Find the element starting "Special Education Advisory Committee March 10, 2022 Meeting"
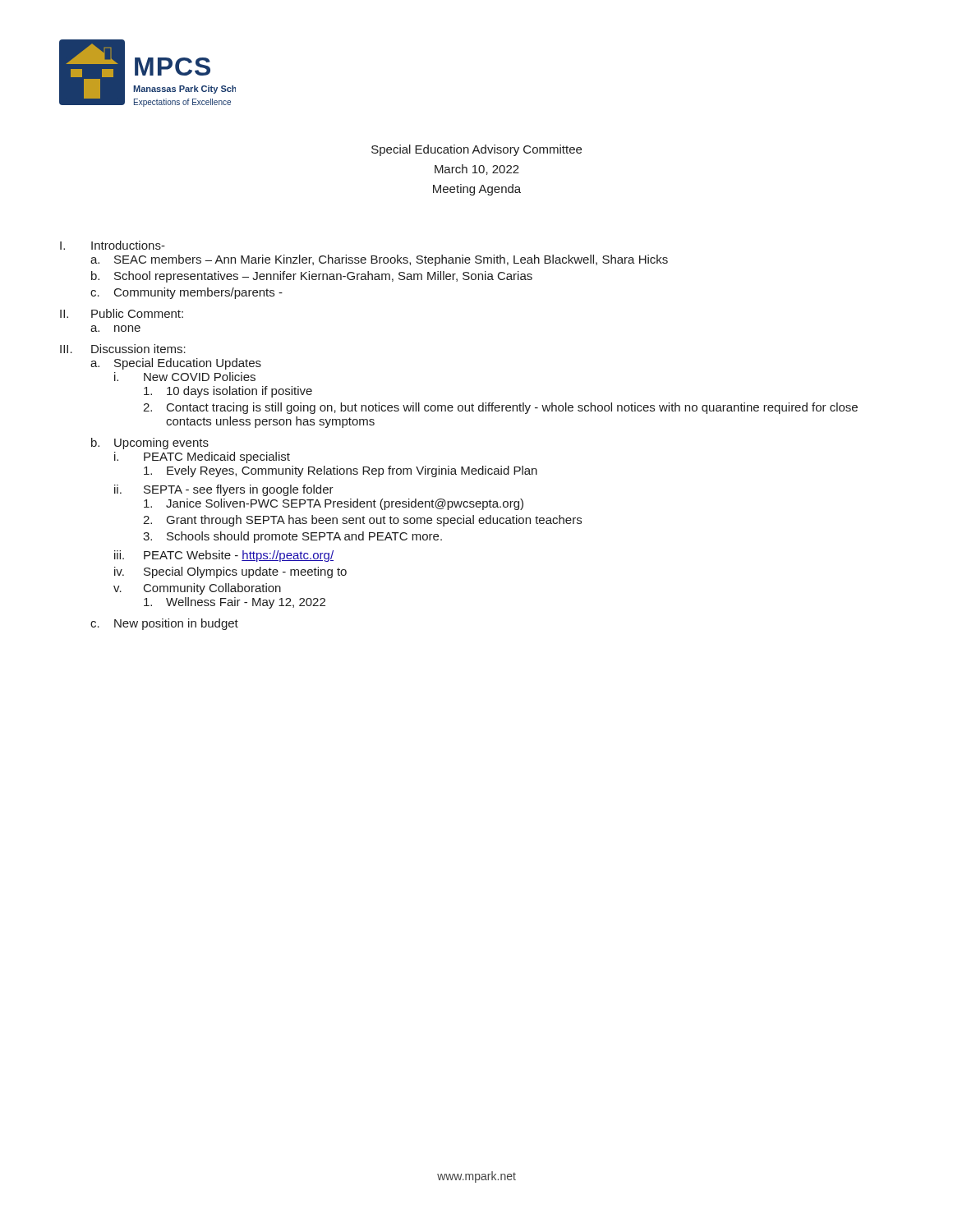953x1232 pixels. click(476, 169)
